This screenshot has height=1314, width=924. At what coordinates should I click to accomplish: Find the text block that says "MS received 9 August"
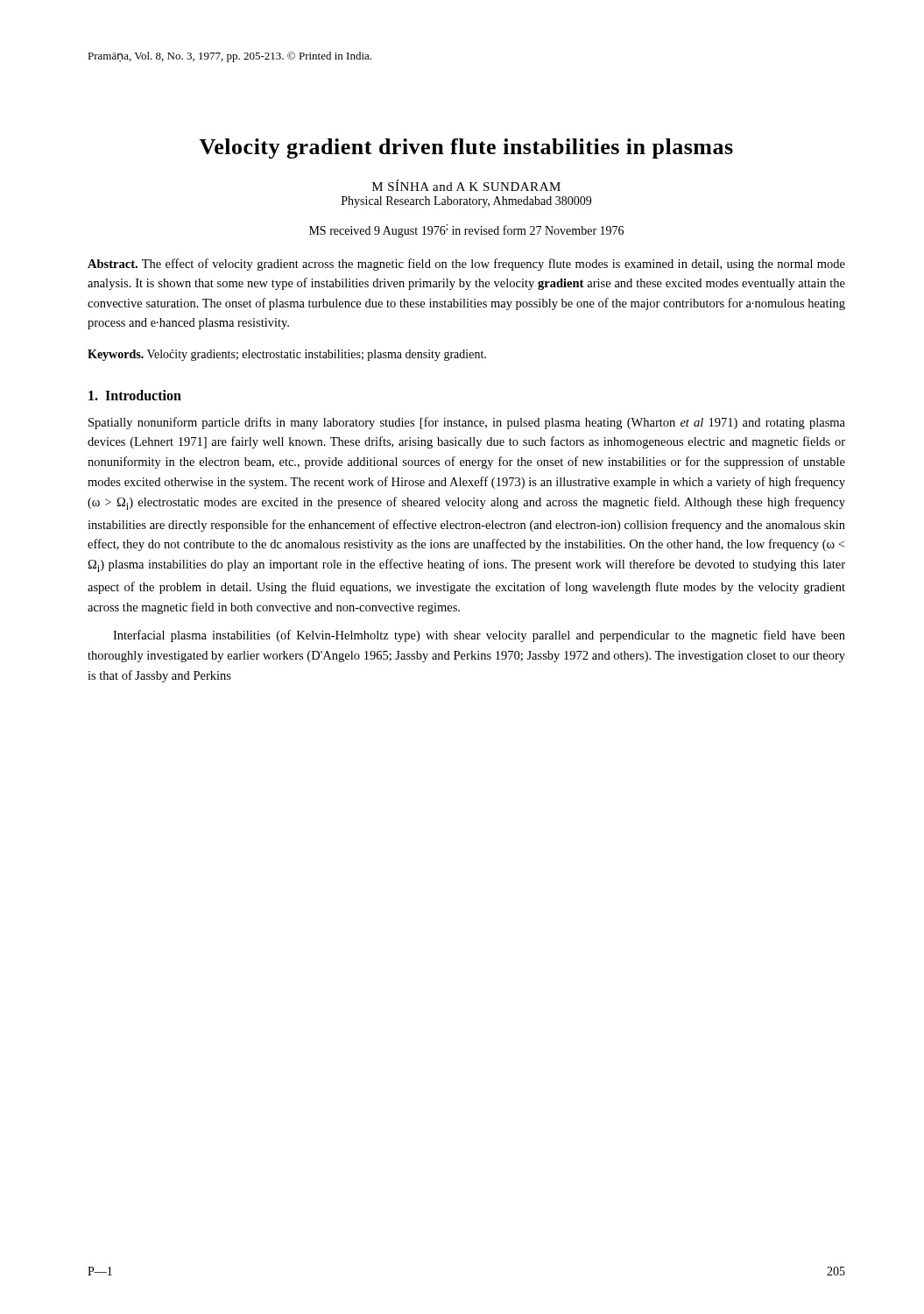(466, 229)
